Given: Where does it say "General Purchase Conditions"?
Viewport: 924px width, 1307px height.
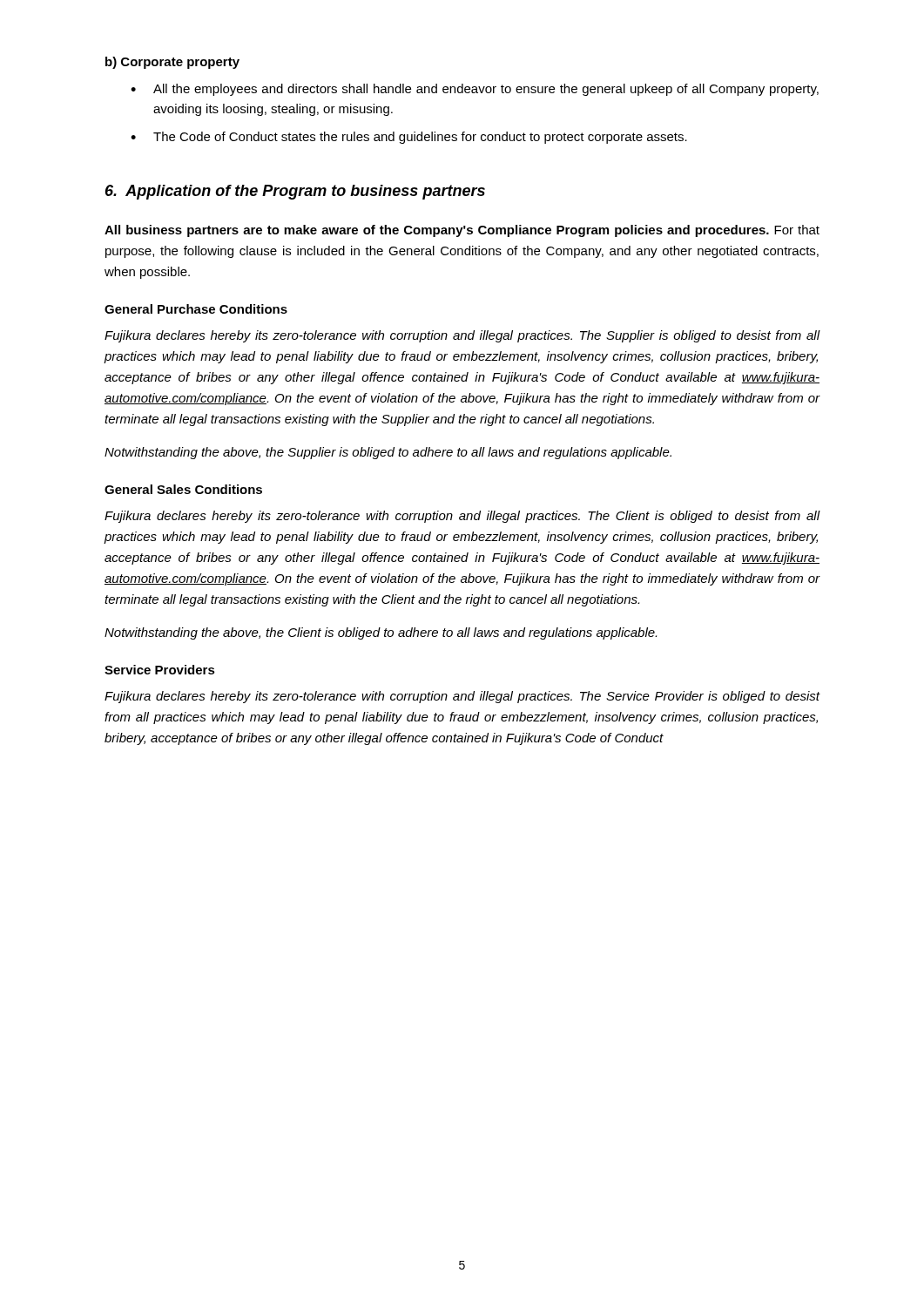Looking at the screenshot, I should (x=196, y=309).
